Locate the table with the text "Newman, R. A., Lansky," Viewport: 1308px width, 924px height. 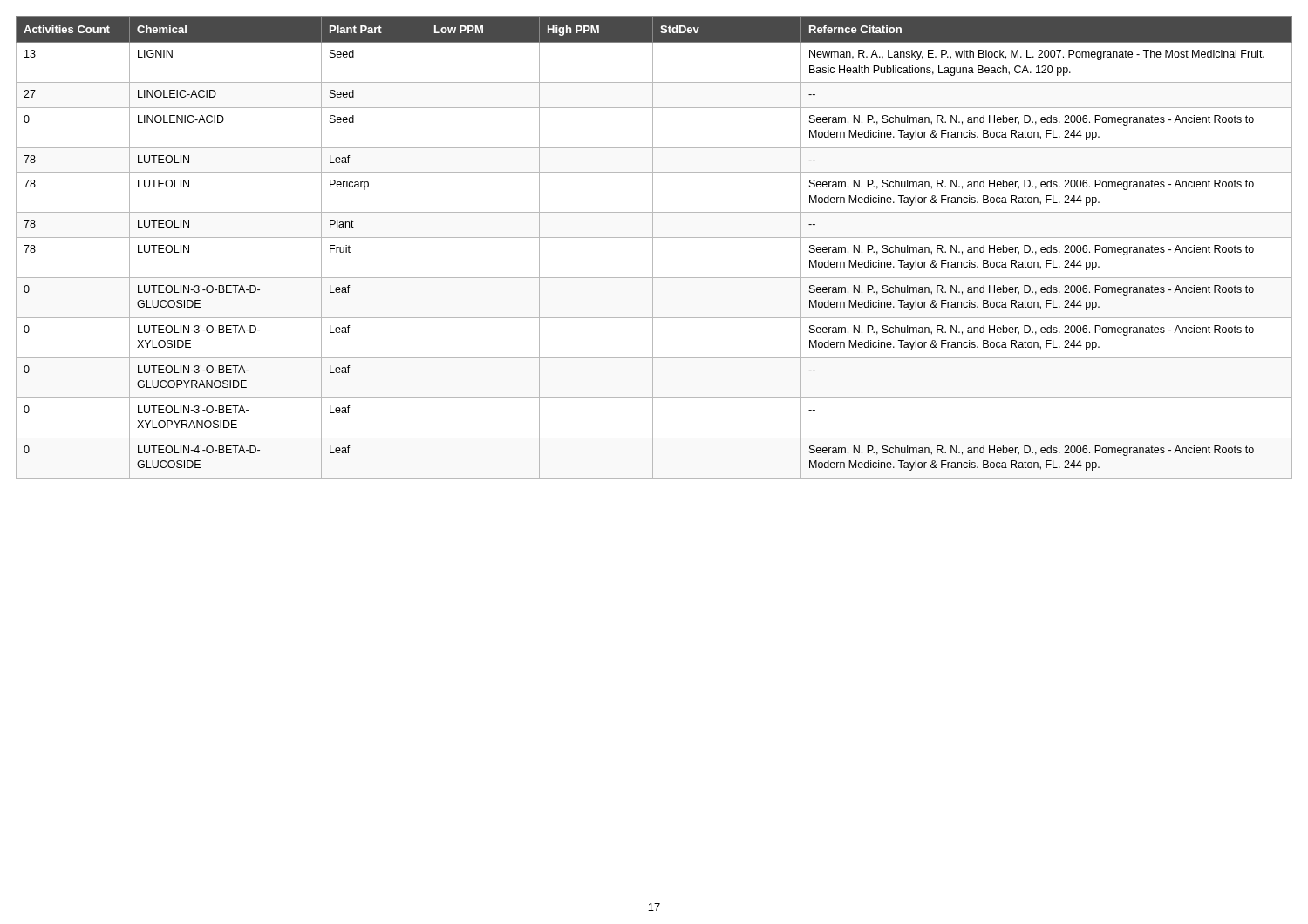click(x=654, y=247)
